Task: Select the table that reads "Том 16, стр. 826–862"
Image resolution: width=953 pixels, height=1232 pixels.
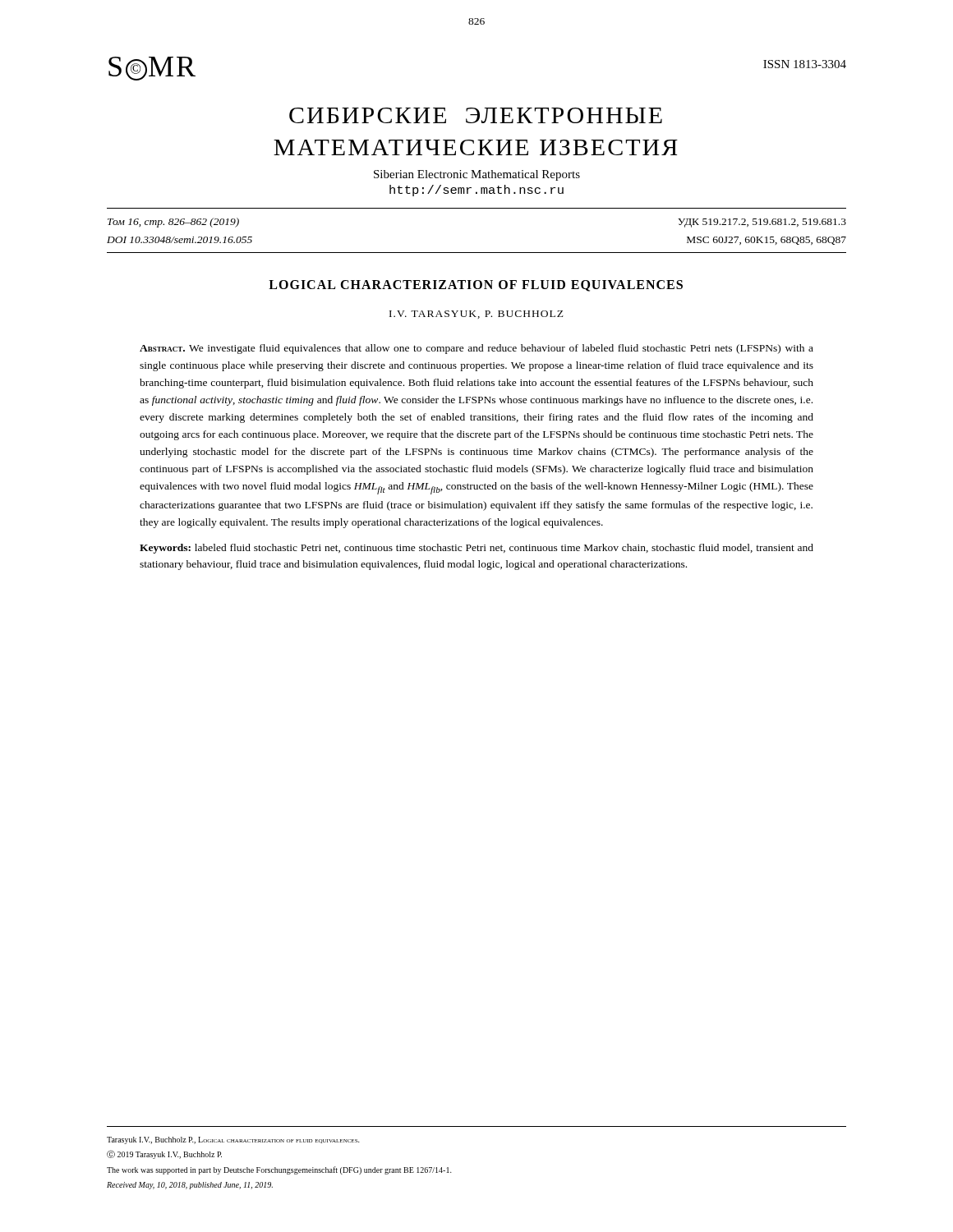Action: click(x=476, y=231)
